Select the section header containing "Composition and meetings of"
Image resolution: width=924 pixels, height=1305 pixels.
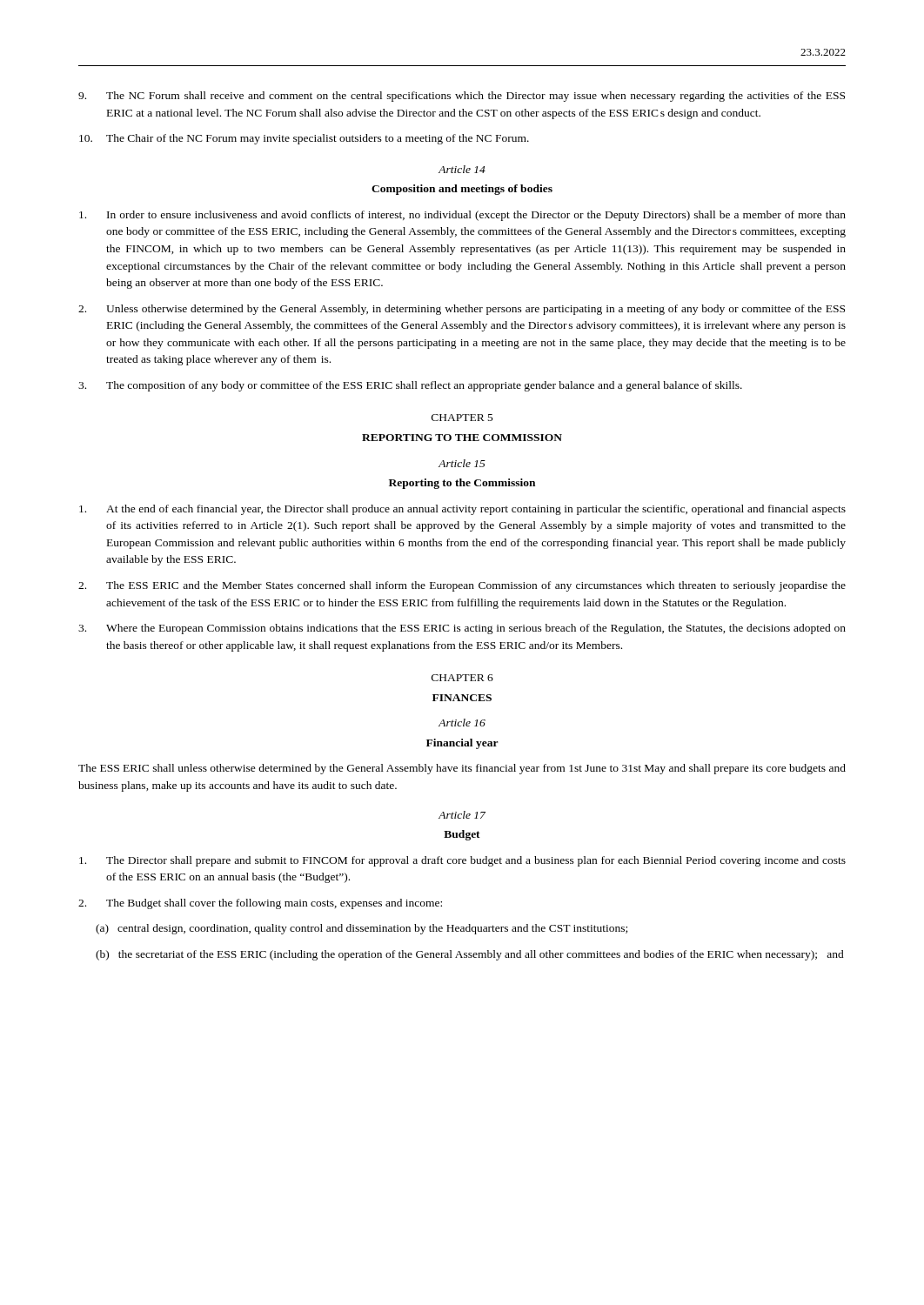(x=462, y=189)
